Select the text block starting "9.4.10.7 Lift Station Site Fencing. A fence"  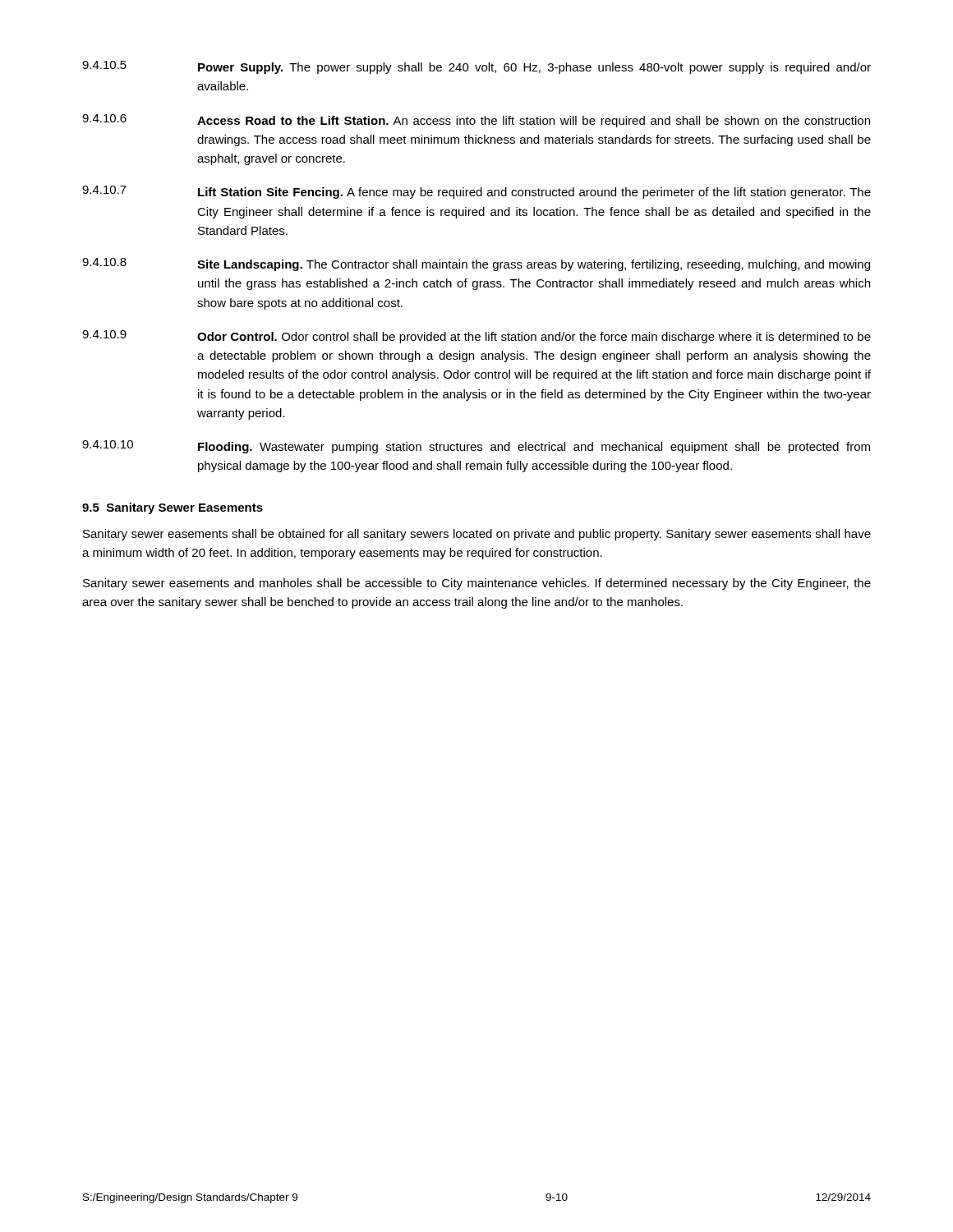(x=476, y=211)
